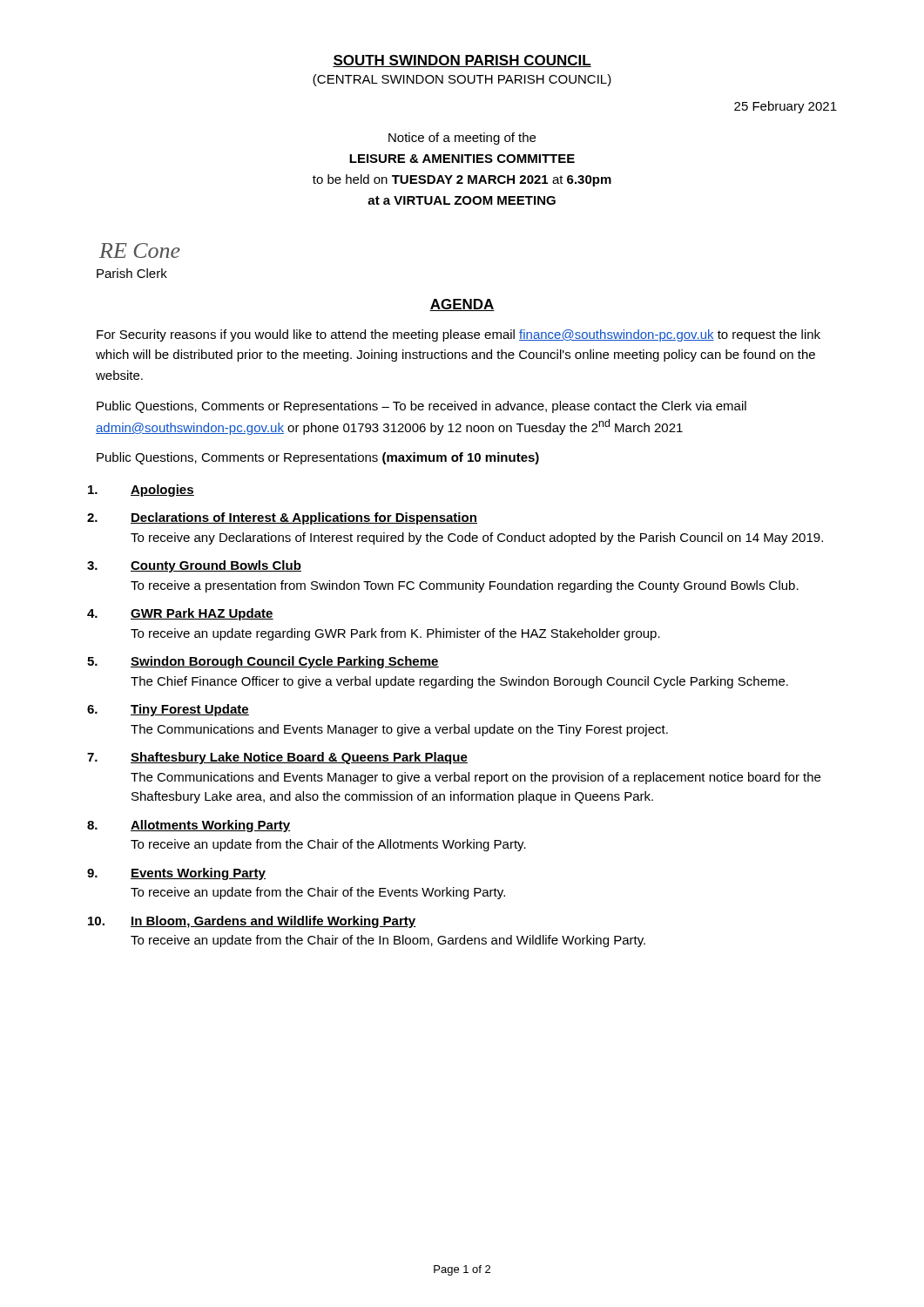
Task: Click on the element starting "25 February 2021"
Action: point(785,106)
